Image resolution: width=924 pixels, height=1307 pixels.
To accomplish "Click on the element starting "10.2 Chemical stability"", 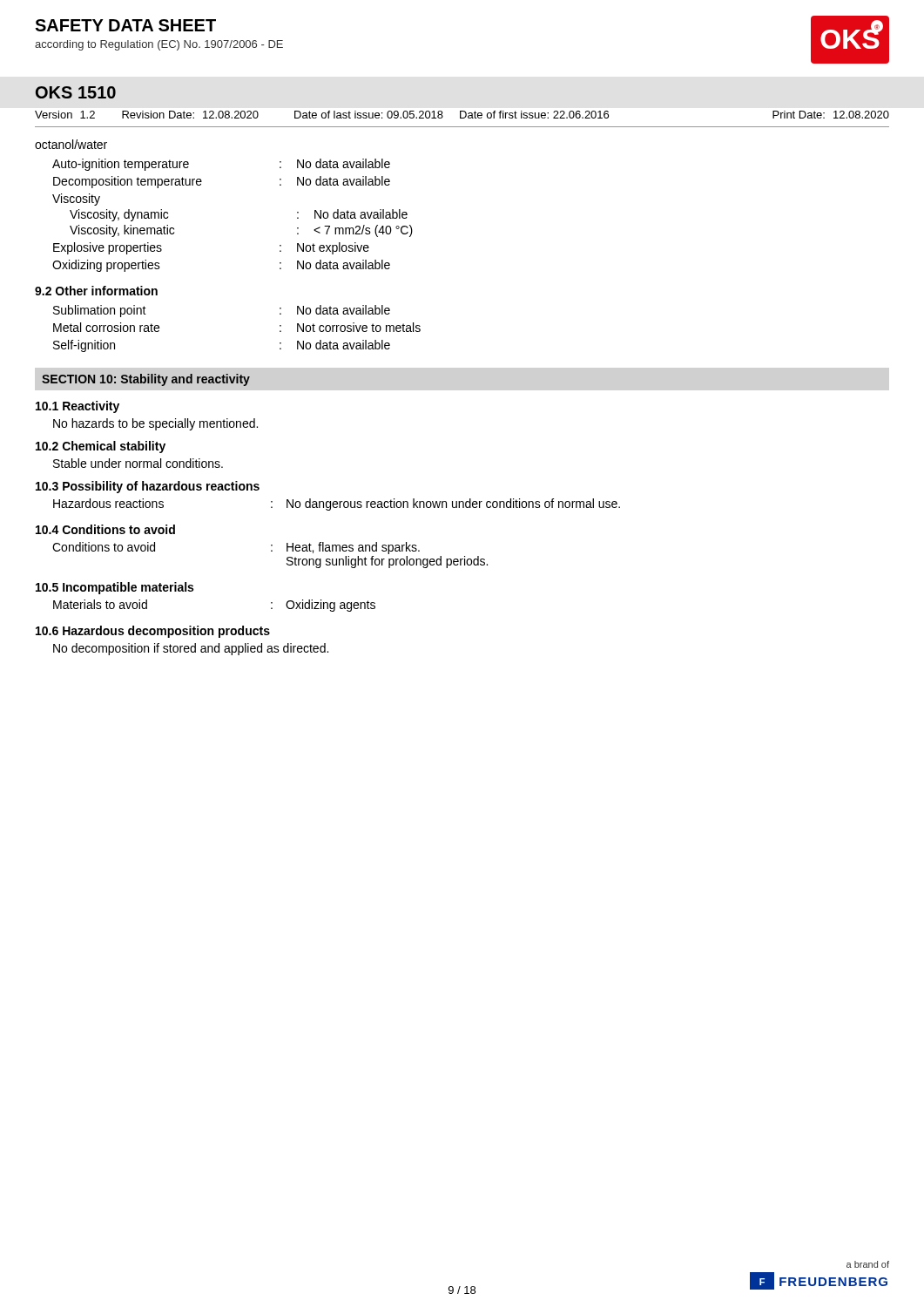I will pyautogui.click(x=100, y=446).
